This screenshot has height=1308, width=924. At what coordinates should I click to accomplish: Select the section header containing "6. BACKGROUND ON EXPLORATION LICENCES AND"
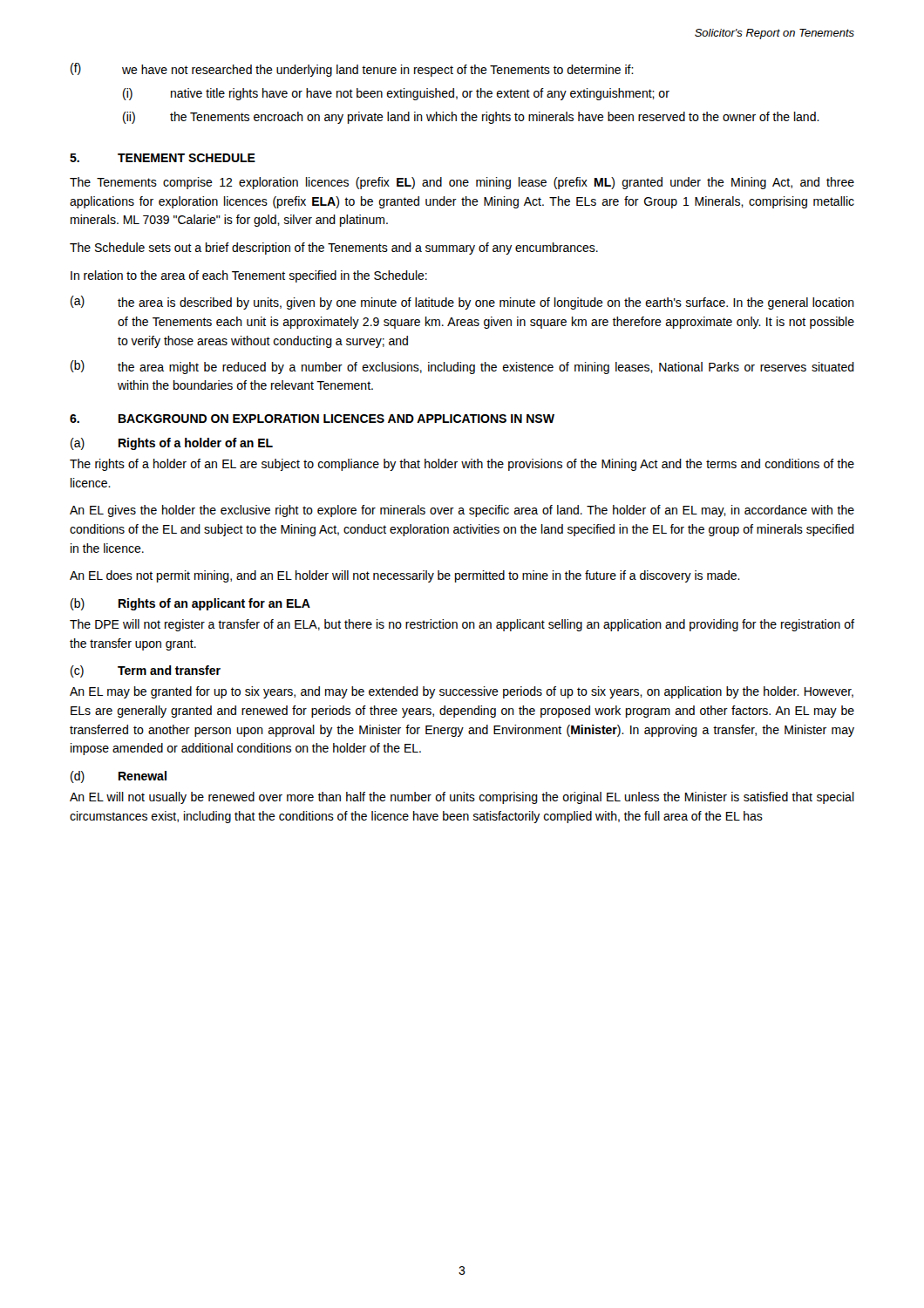[312, 418]
